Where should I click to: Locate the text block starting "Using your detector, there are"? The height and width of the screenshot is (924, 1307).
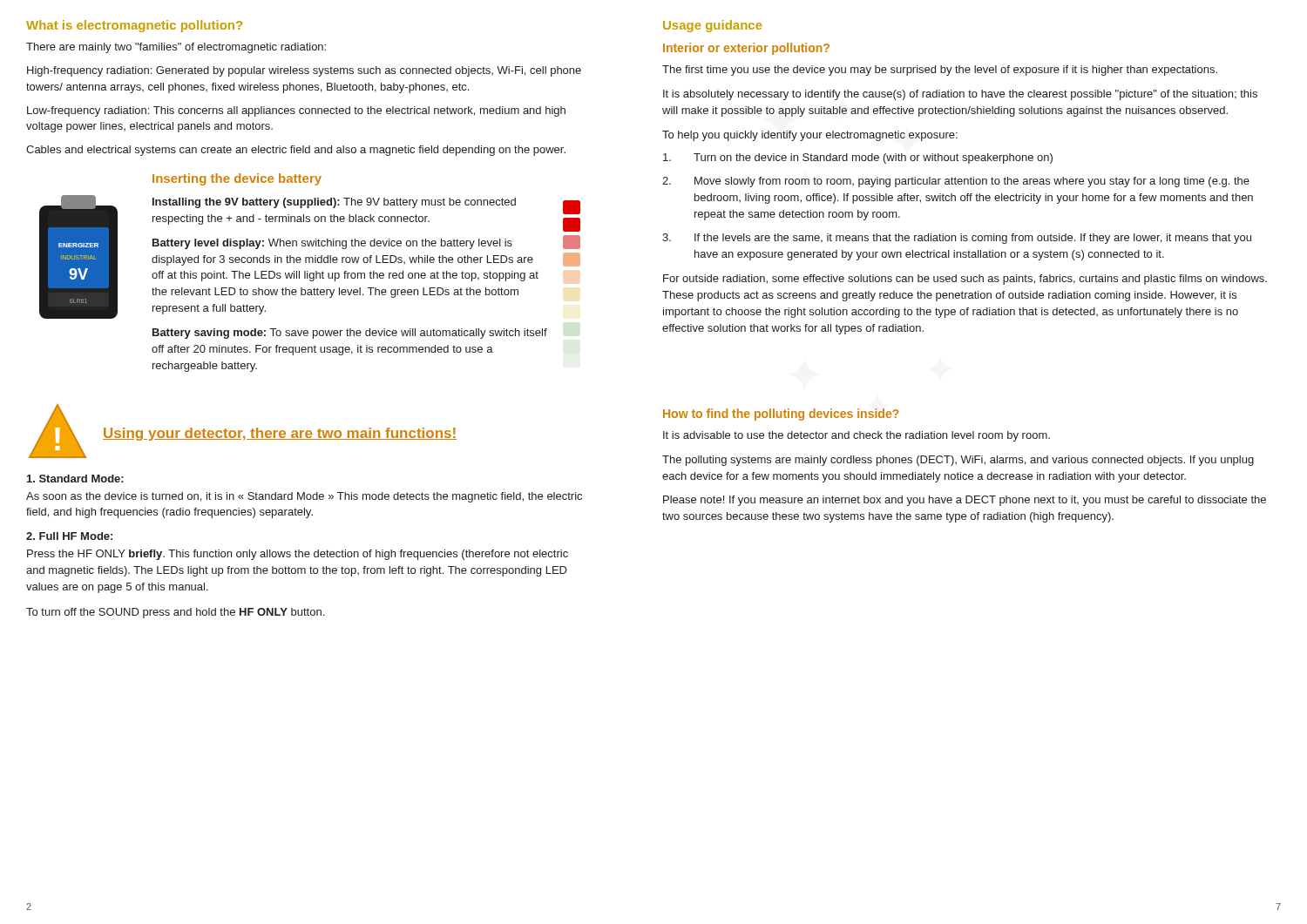[x=280, y=433]
